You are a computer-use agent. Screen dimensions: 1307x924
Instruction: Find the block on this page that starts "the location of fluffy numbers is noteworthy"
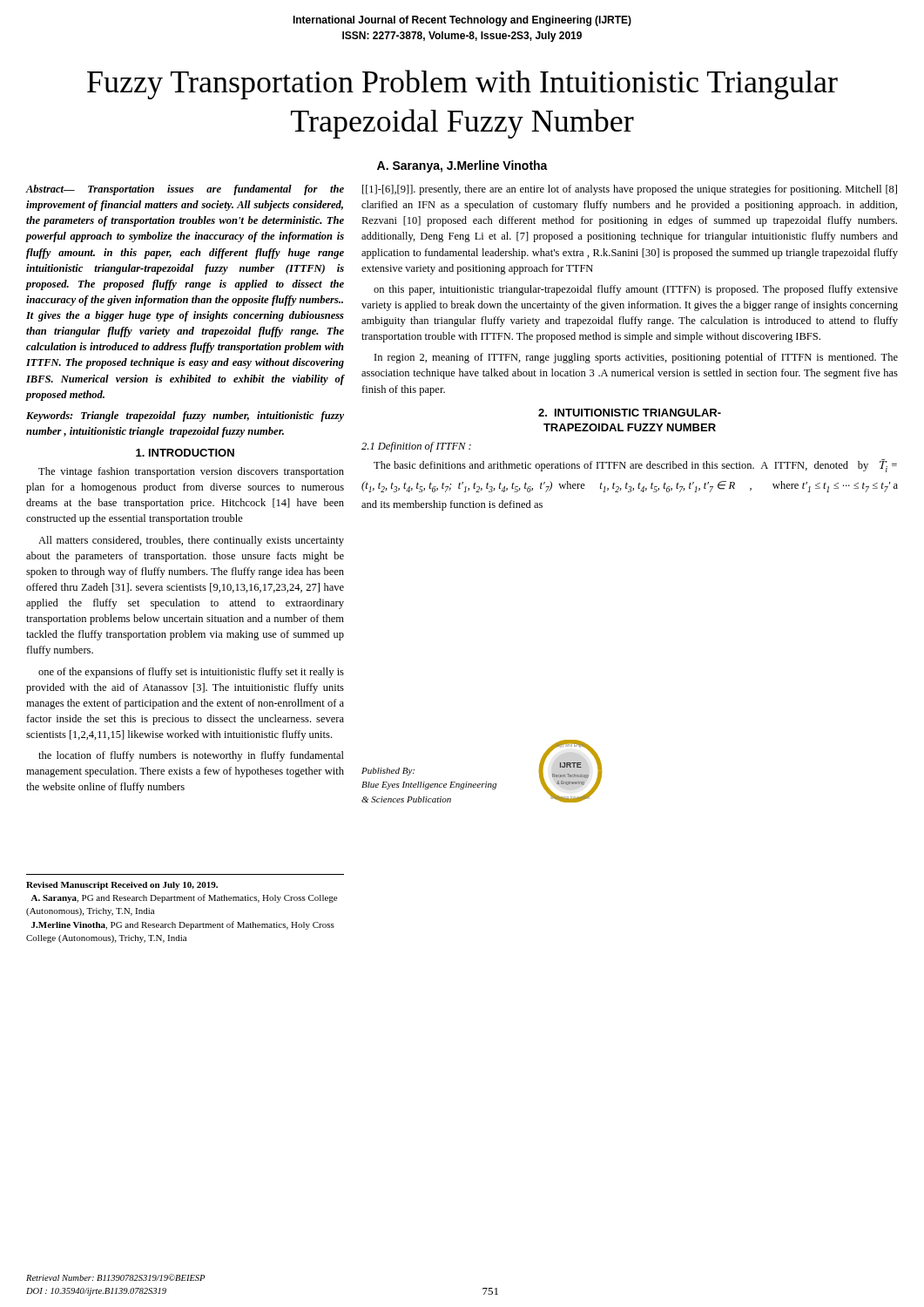185,771
